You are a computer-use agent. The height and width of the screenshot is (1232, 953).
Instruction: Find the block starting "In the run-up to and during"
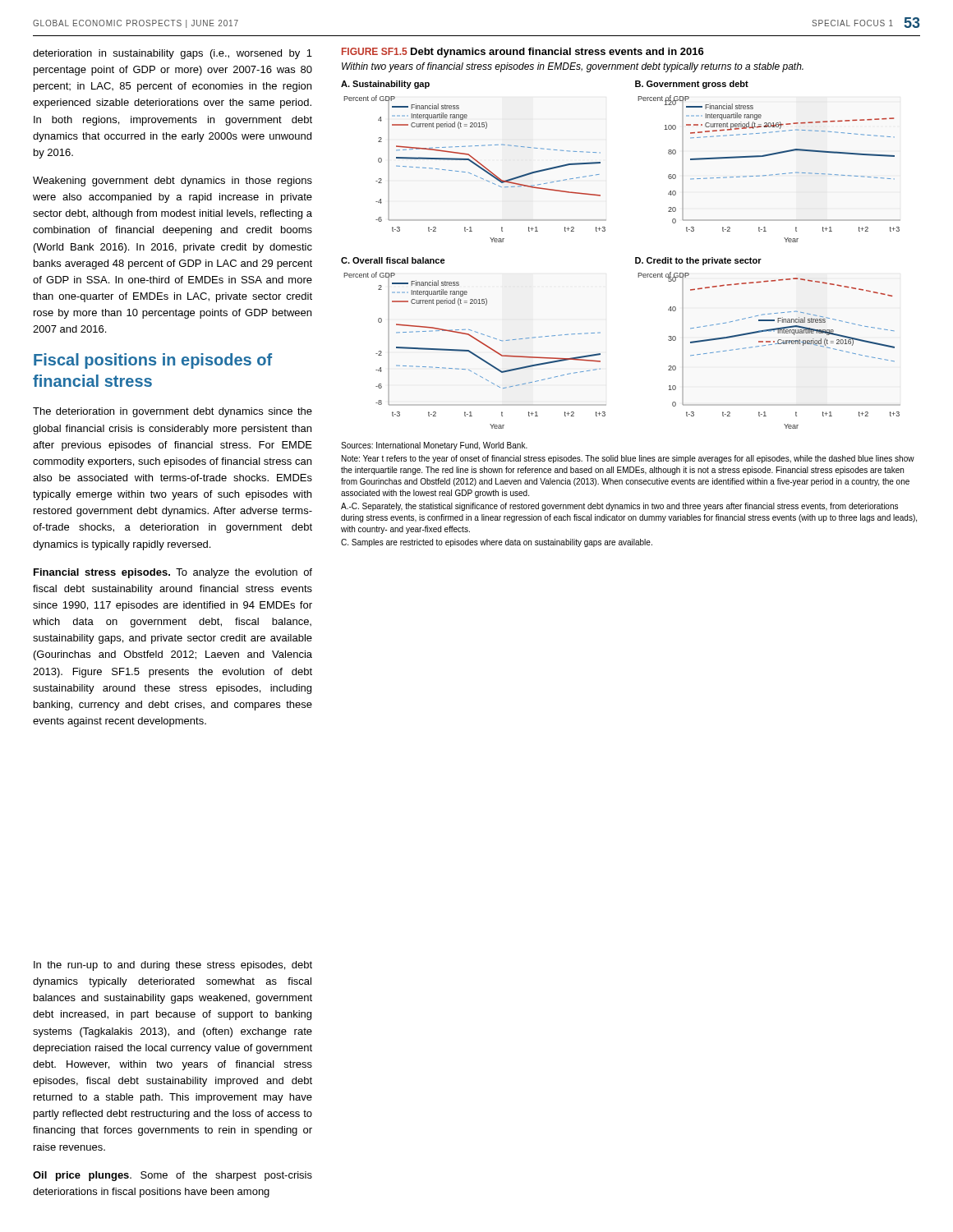click(x=173, y=1056)
